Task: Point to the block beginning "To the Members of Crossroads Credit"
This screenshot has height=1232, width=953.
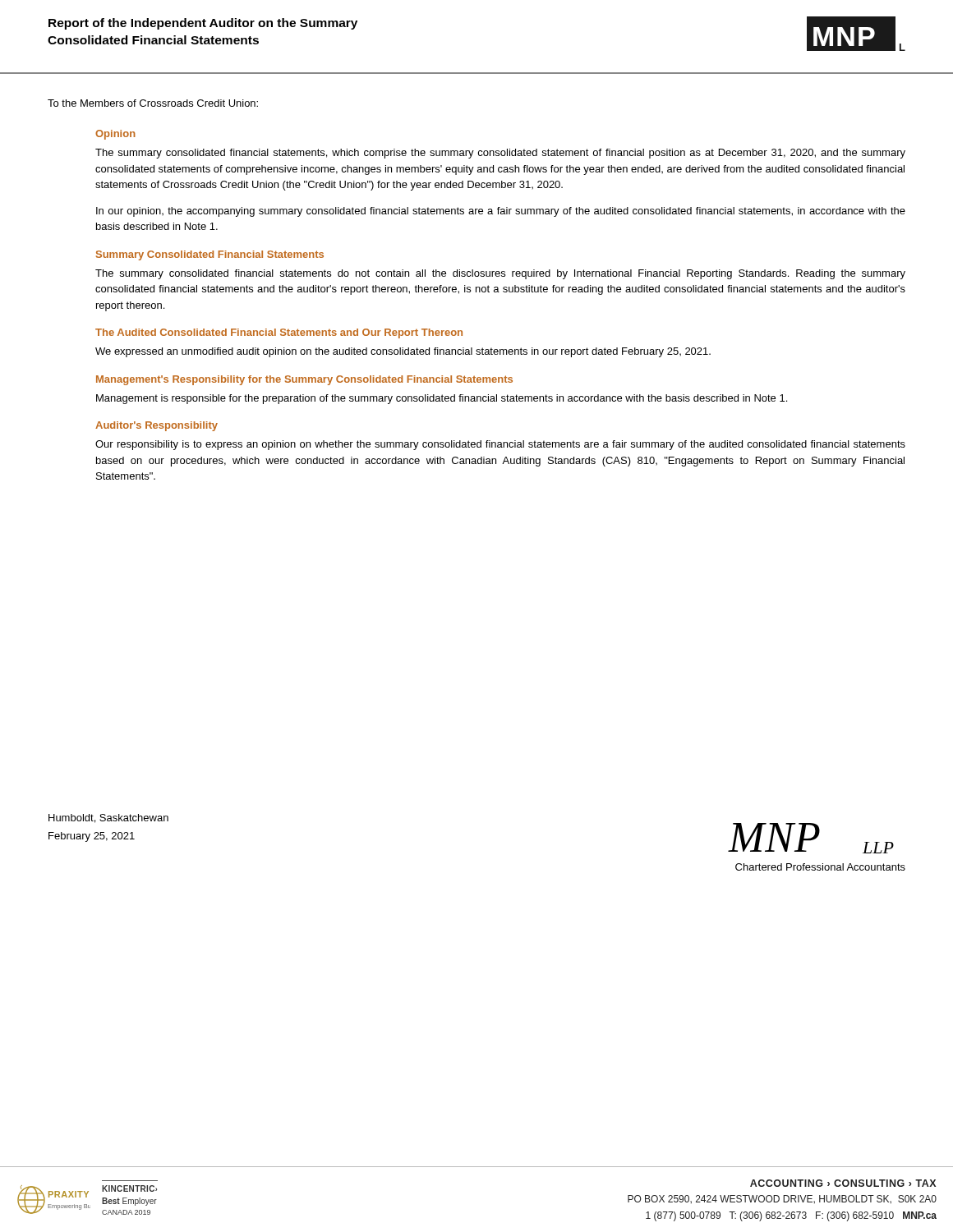Action: (x=153, y=103)
